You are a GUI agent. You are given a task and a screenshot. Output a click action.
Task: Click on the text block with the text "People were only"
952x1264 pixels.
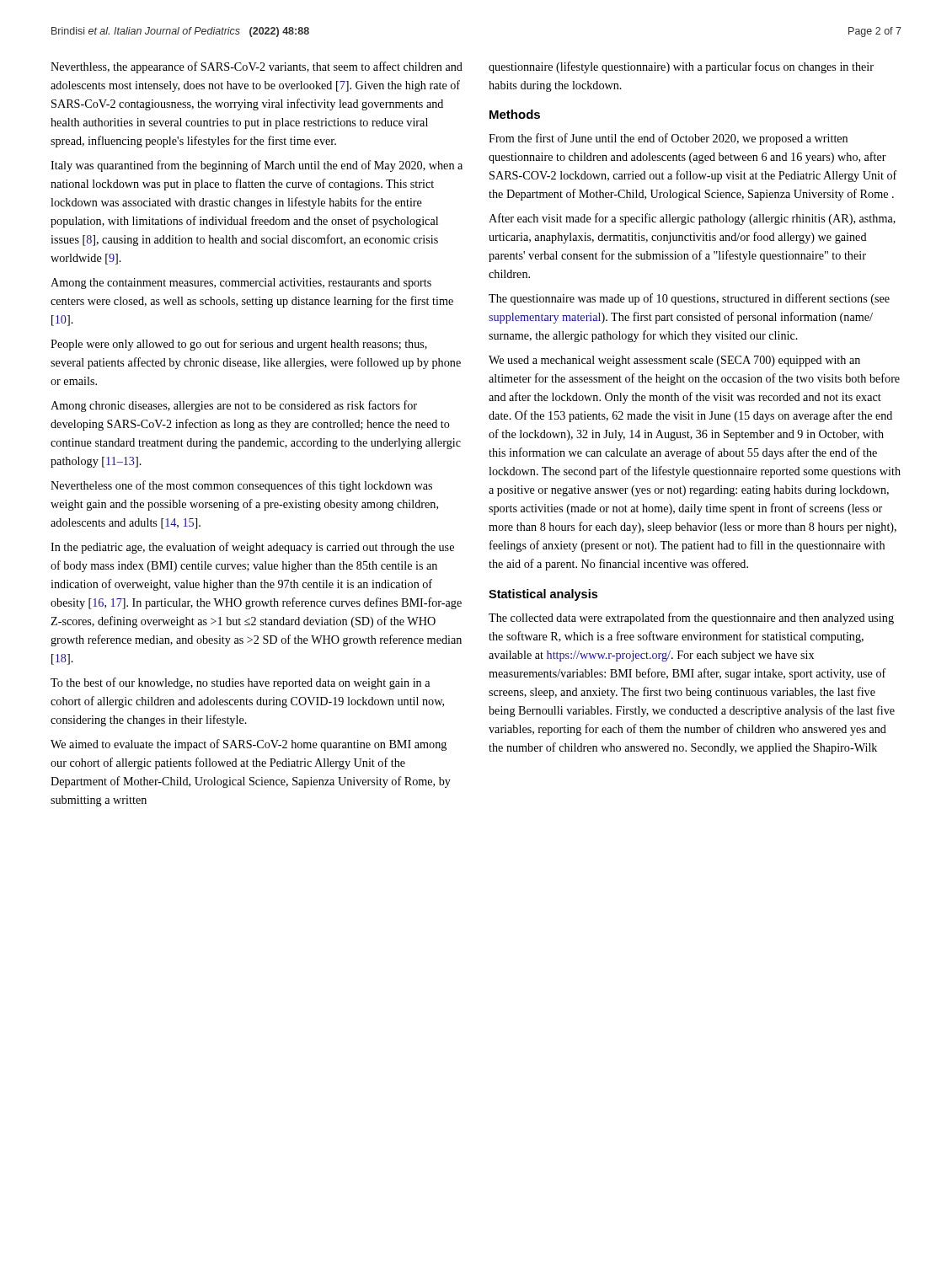click(x=257, y=362)
